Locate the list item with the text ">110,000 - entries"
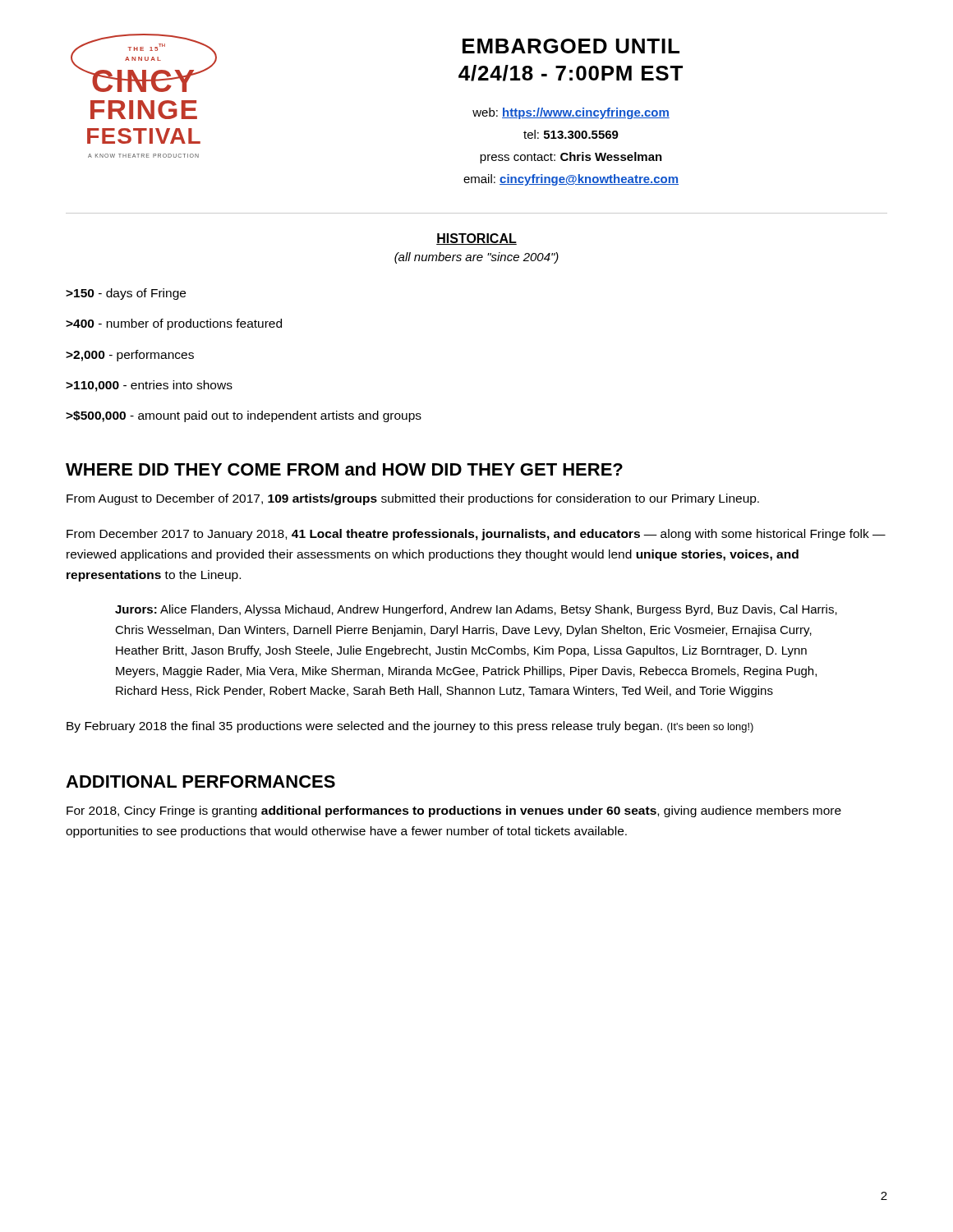This screenshot has width=953, height=1232. [x=149, y=385]
